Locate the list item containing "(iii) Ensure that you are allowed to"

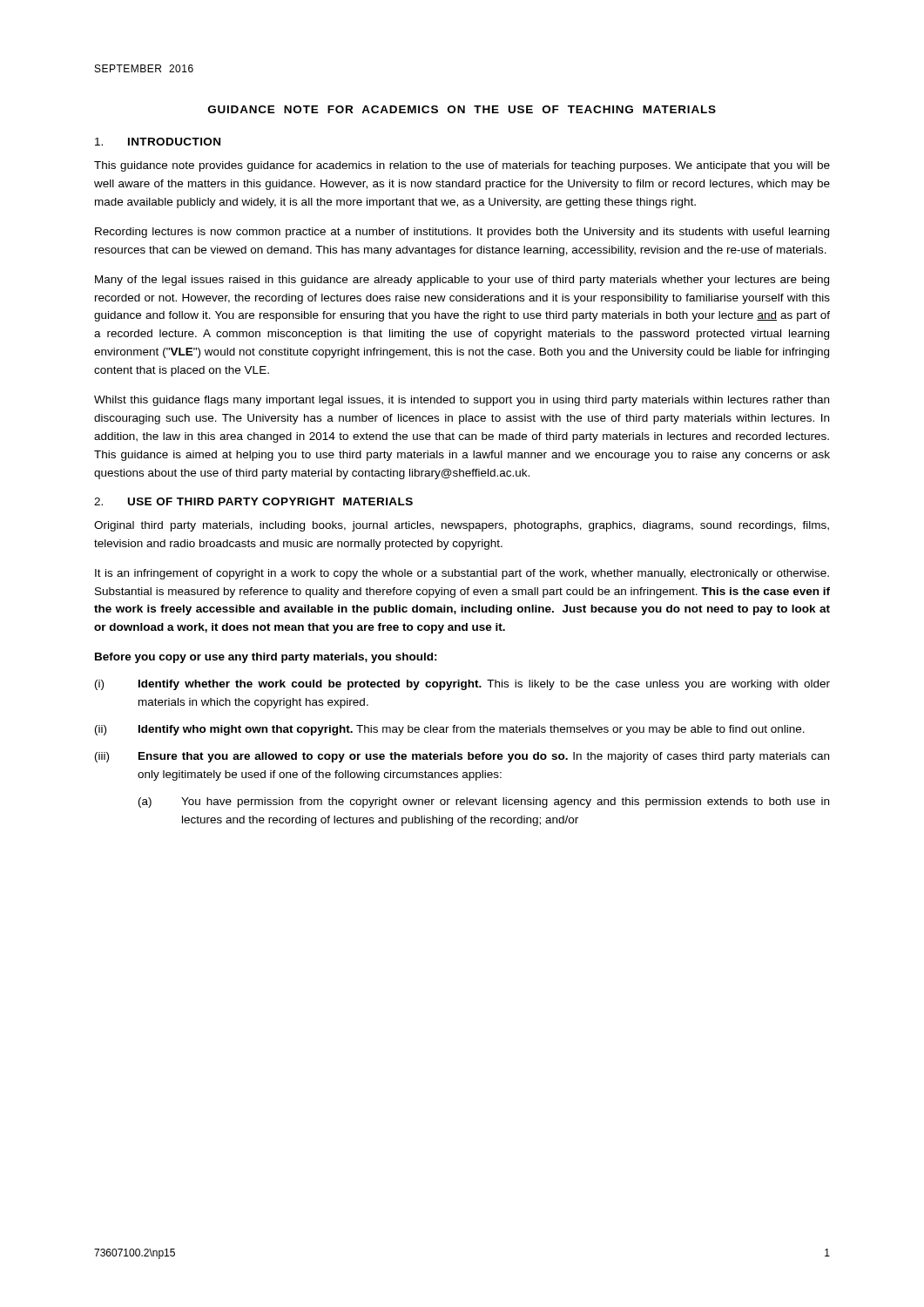tap(462, 788)
